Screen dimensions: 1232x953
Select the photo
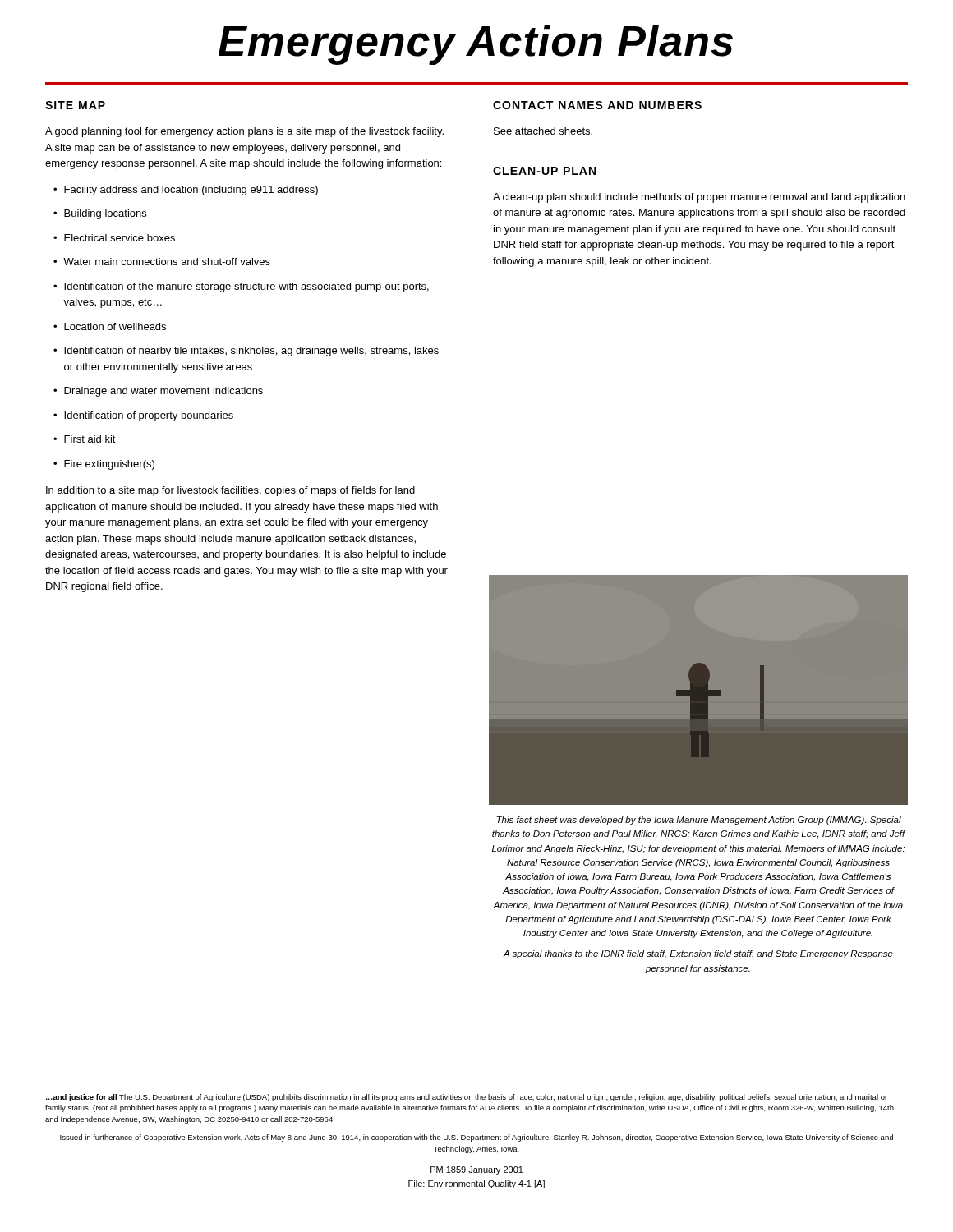(x=698, y=690)
